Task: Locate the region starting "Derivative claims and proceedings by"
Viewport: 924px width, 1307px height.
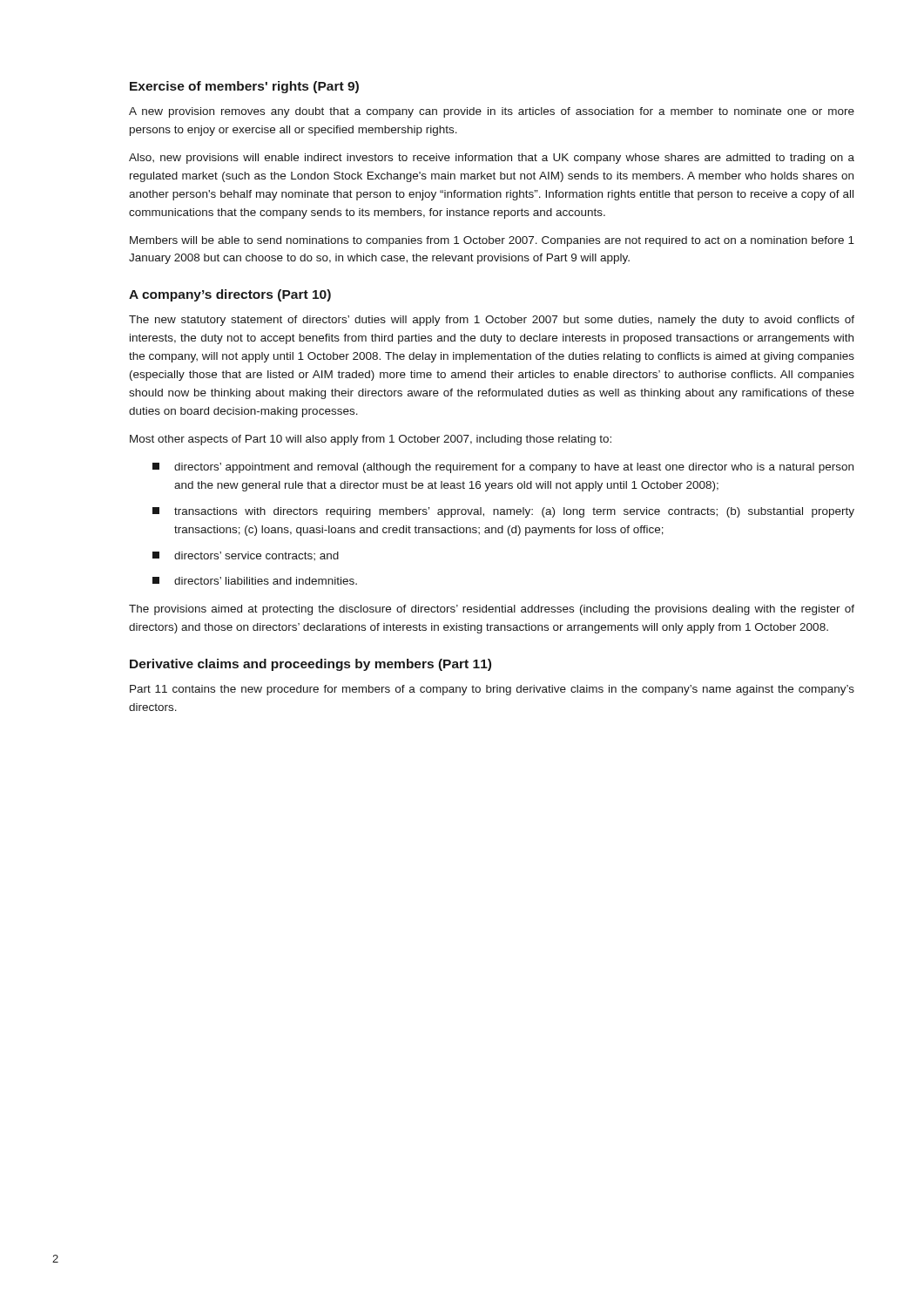Action: pyautogui.click(x=310, y=664)
